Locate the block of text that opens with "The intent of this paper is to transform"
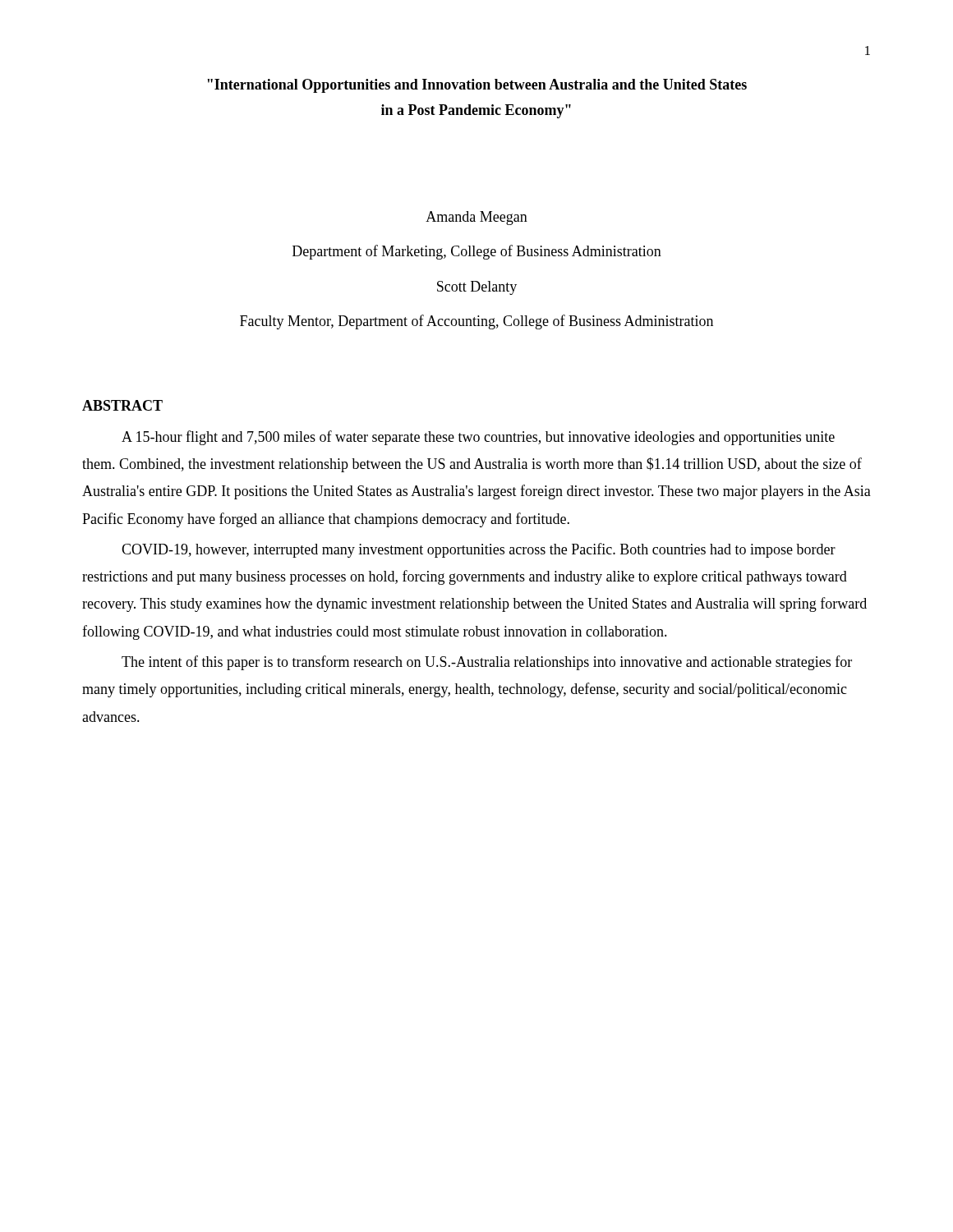This screenshot has height=1232, width=953. click(467, 689)
